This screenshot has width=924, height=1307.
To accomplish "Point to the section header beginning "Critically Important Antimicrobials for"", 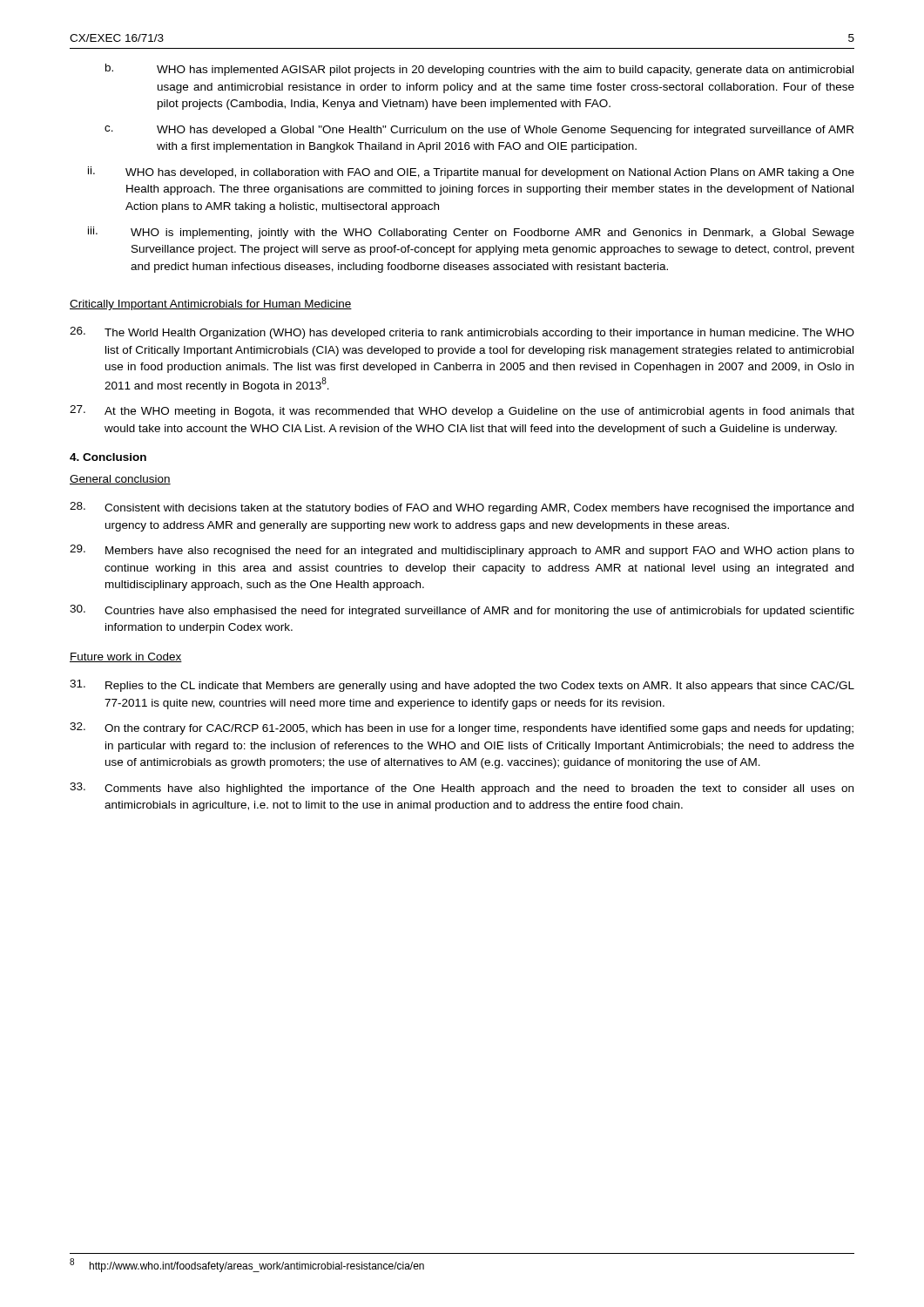I will [x=210, y=304].
